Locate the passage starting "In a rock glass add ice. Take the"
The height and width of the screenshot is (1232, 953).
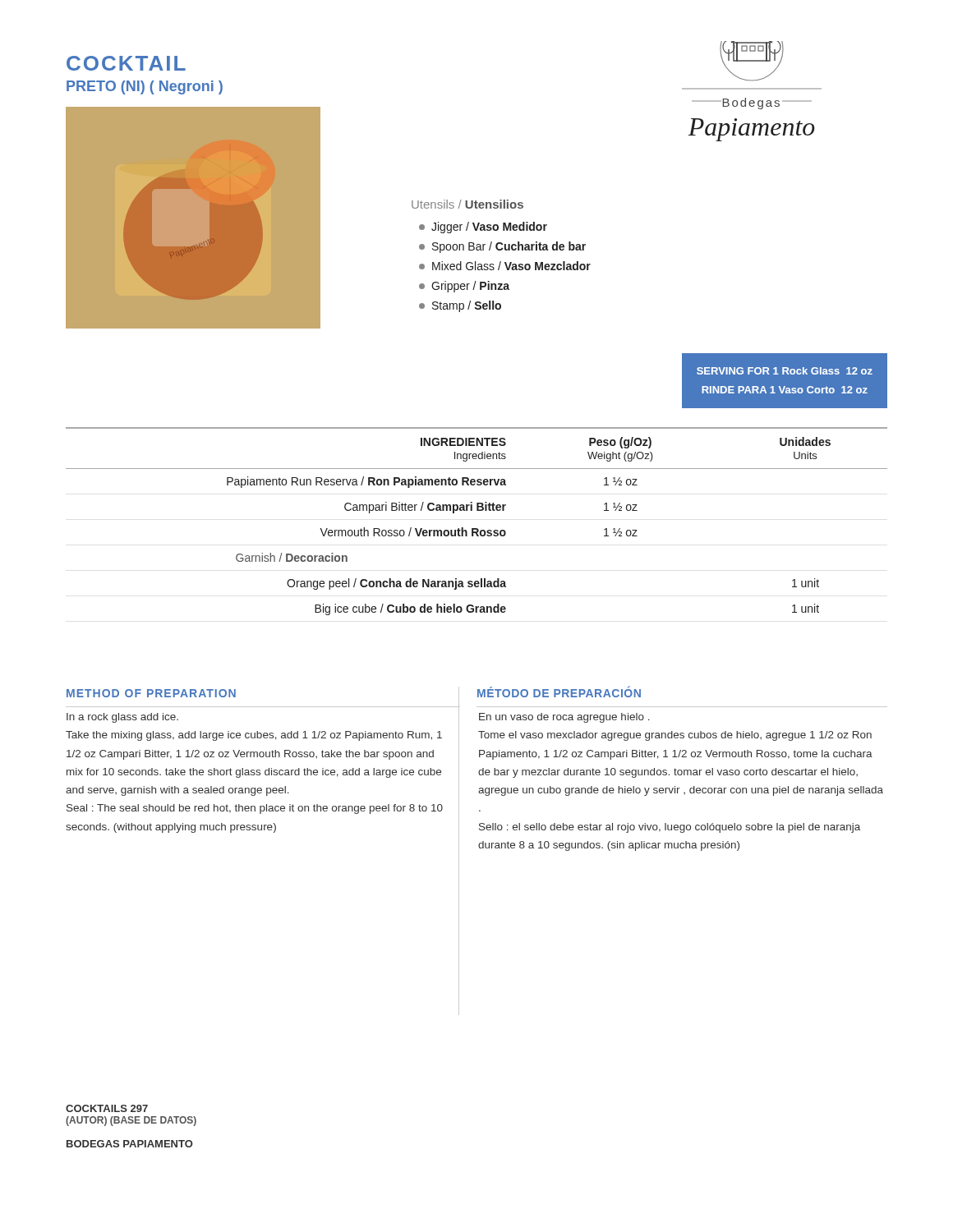click(x=254, y=771)
